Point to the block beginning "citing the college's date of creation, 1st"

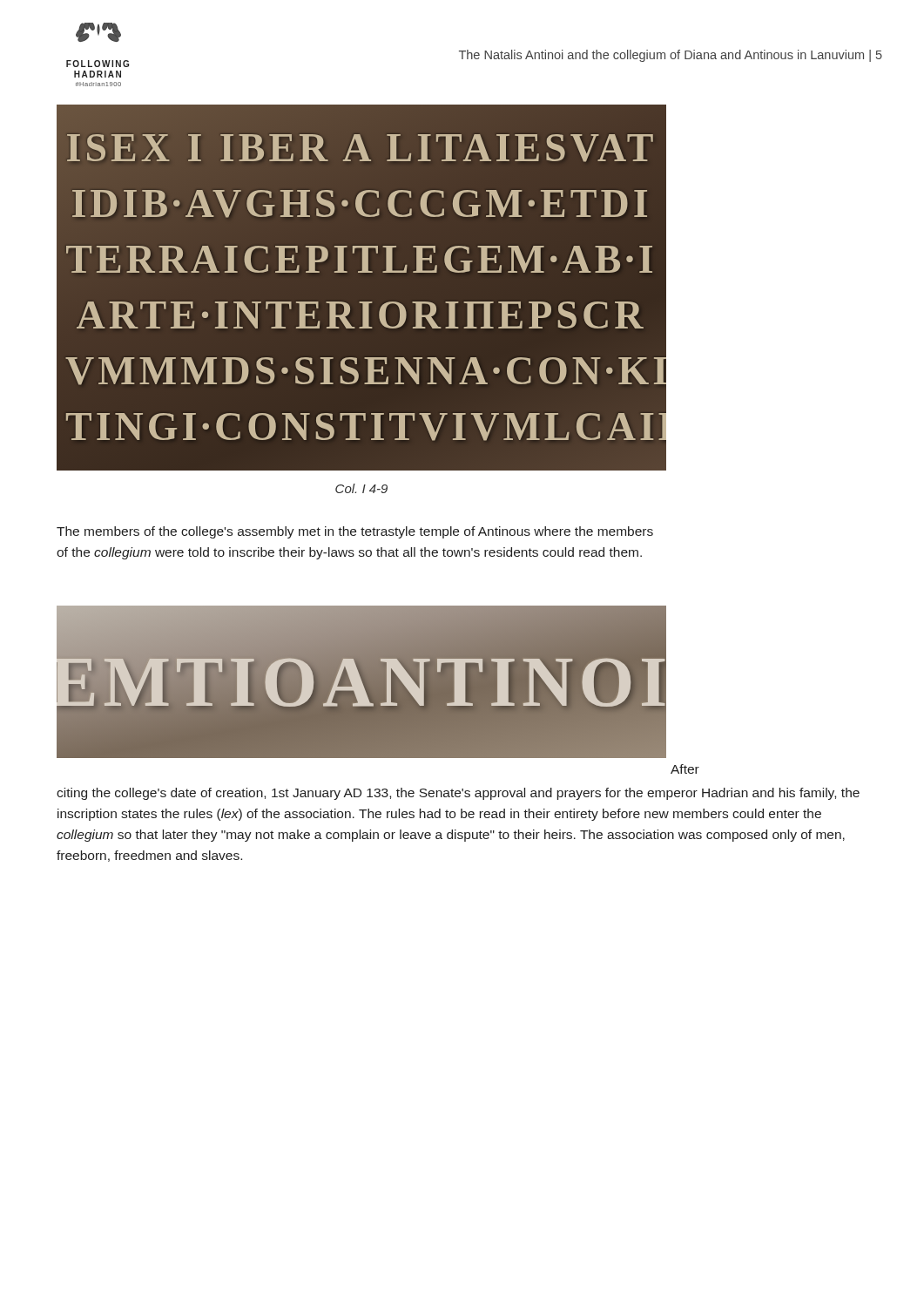tap(458, 824)
